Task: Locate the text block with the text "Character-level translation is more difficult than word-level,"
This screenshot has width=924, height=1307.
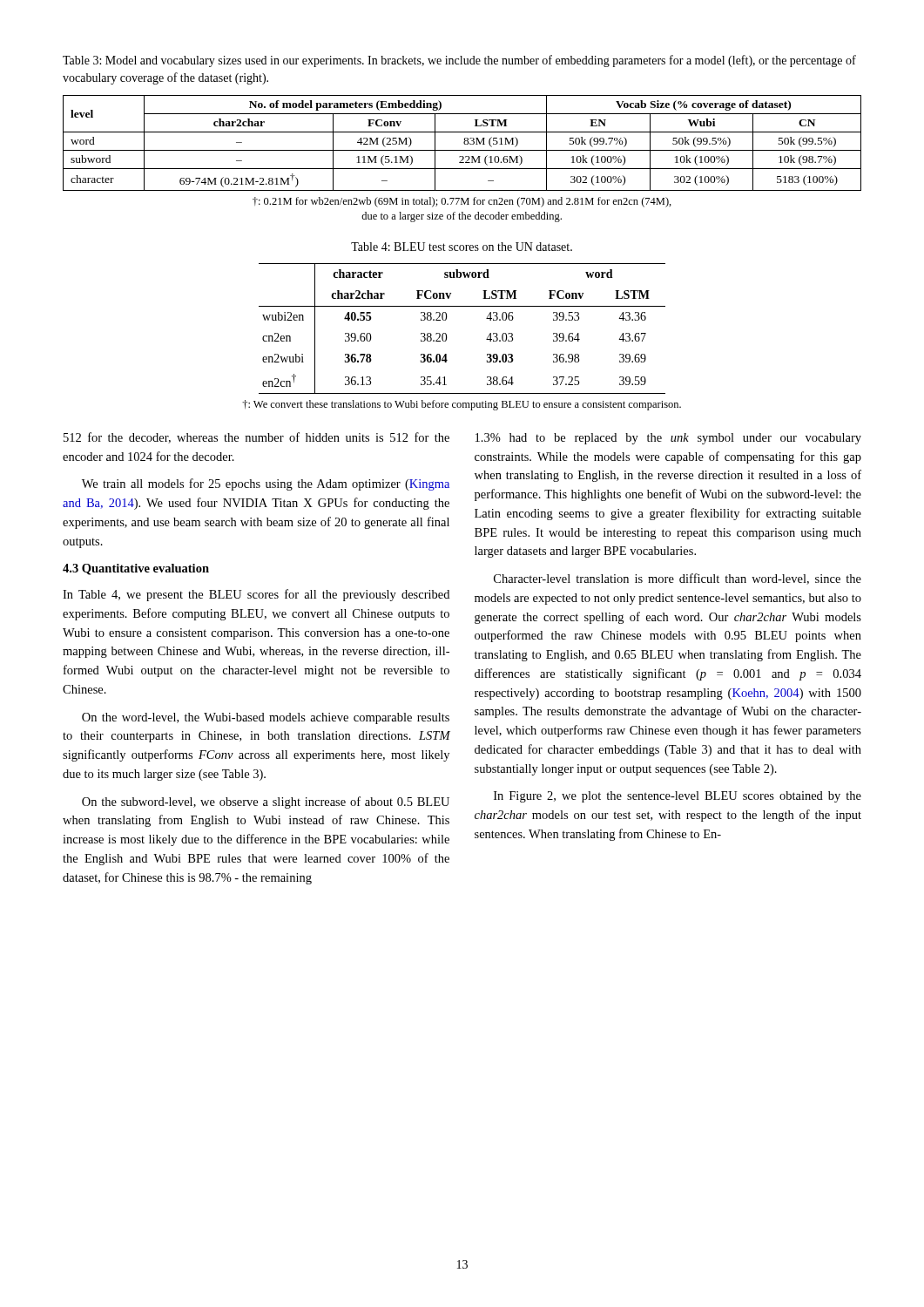Action: click(668, 673)
